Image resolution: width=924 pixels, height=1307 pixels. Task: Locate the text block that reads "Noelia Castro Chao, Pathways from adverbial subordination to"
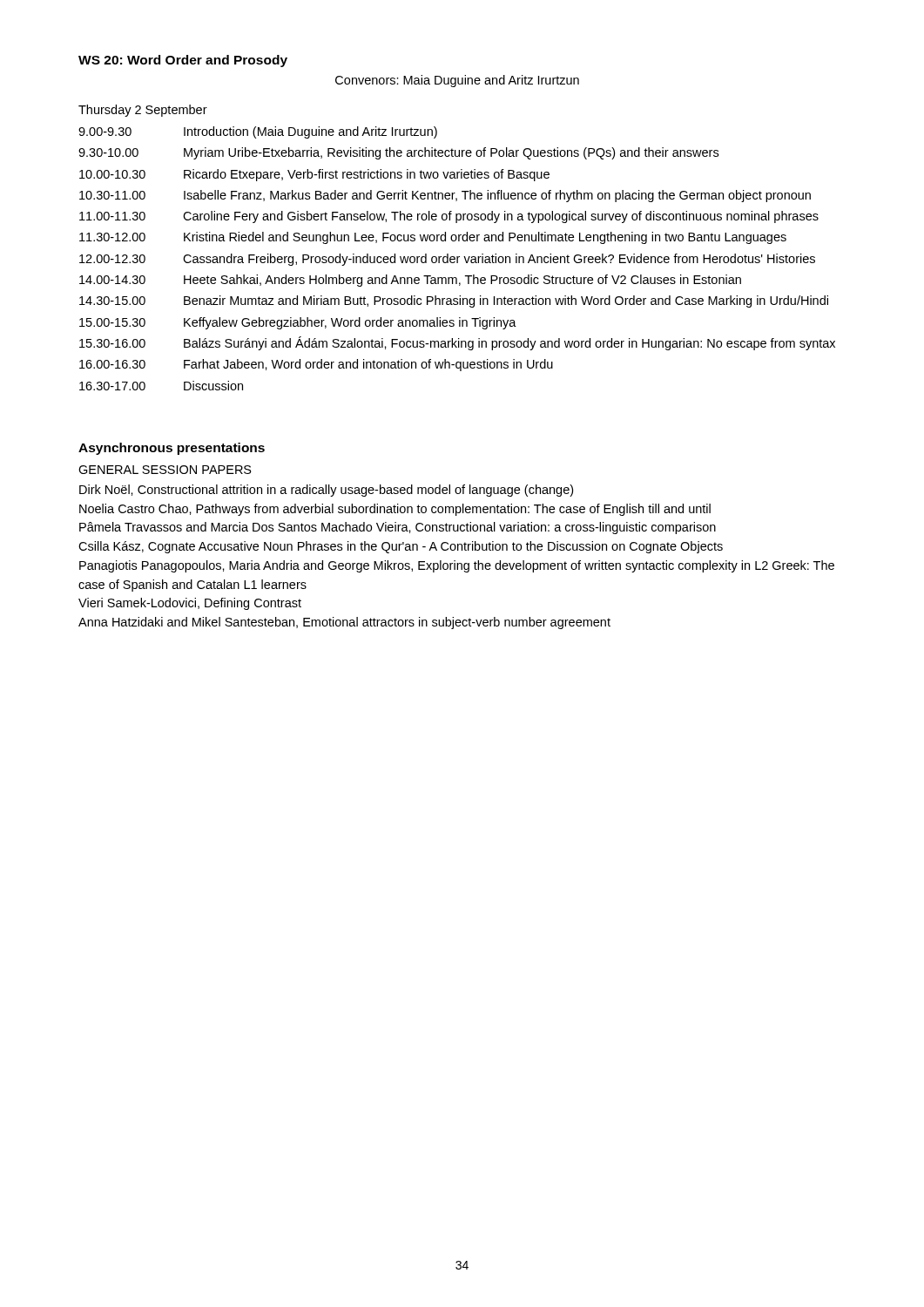(x=395, y=508)
